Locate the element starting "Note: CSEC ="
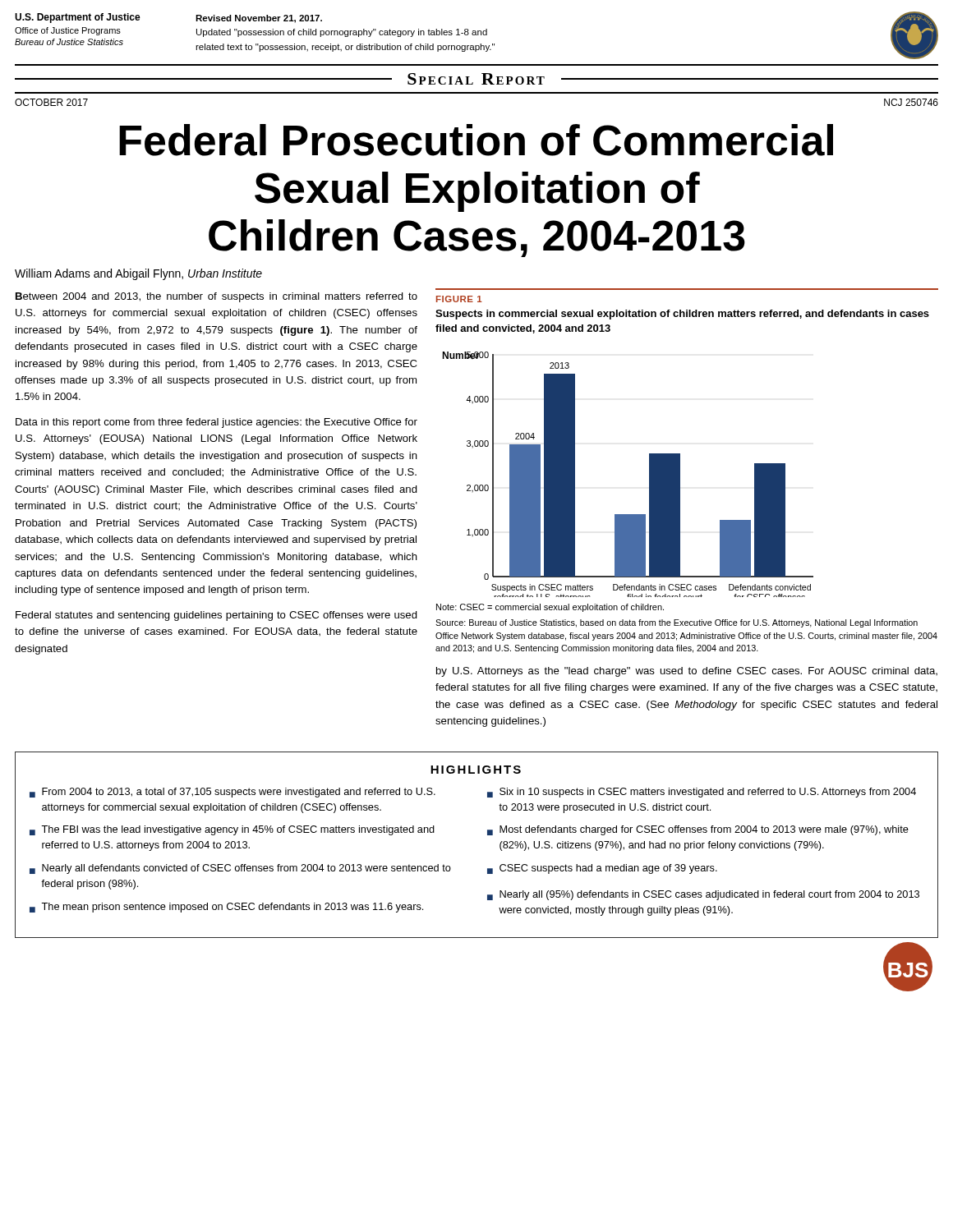Viewport: 953px width, 1232px height. tap(550, 607)
